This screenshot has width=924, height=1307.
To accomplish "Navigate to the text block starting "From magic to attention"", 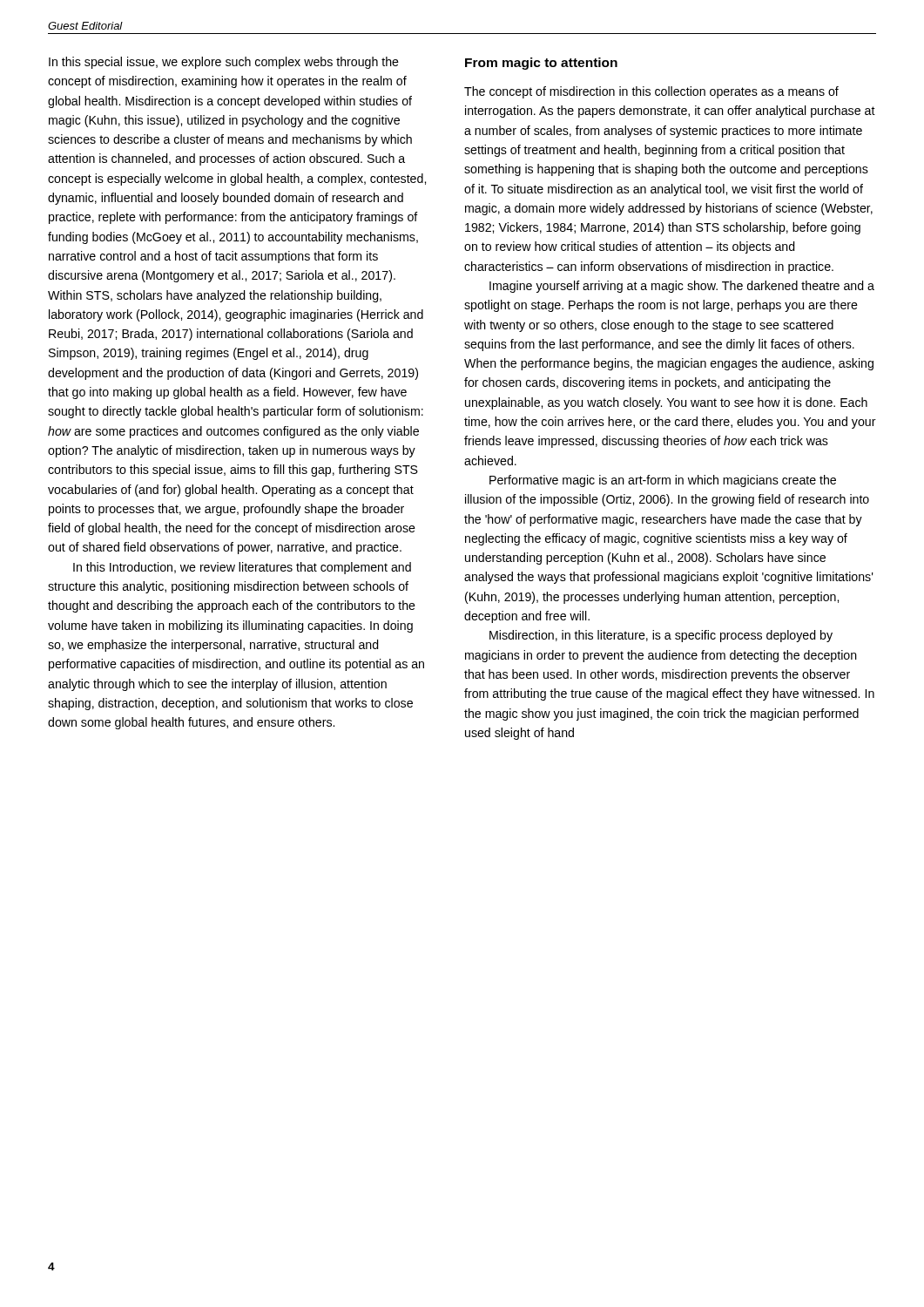I will 541,62.
